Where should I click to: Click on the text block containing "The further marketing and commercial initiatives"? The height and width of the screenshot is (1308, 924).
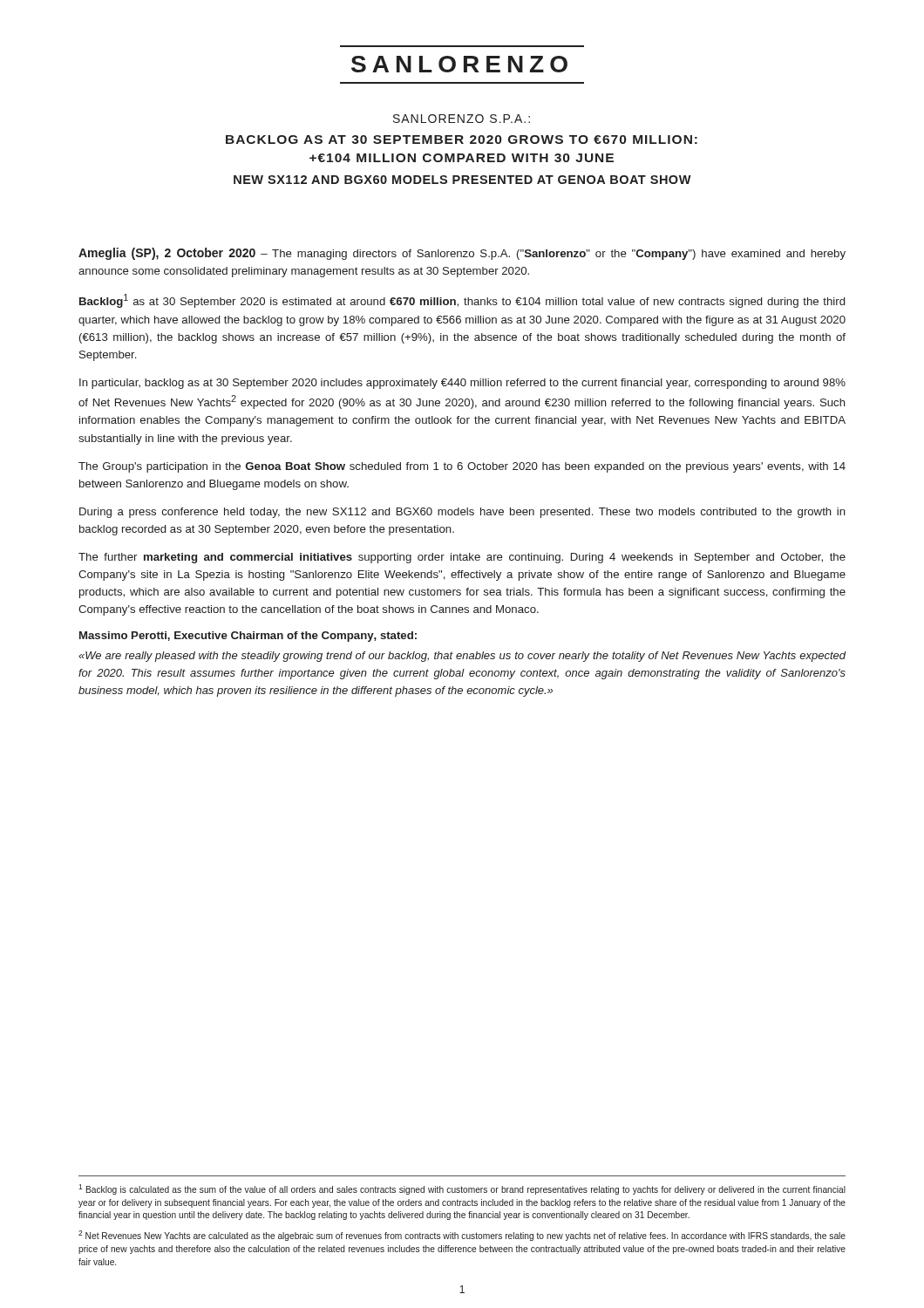(462, 583)
